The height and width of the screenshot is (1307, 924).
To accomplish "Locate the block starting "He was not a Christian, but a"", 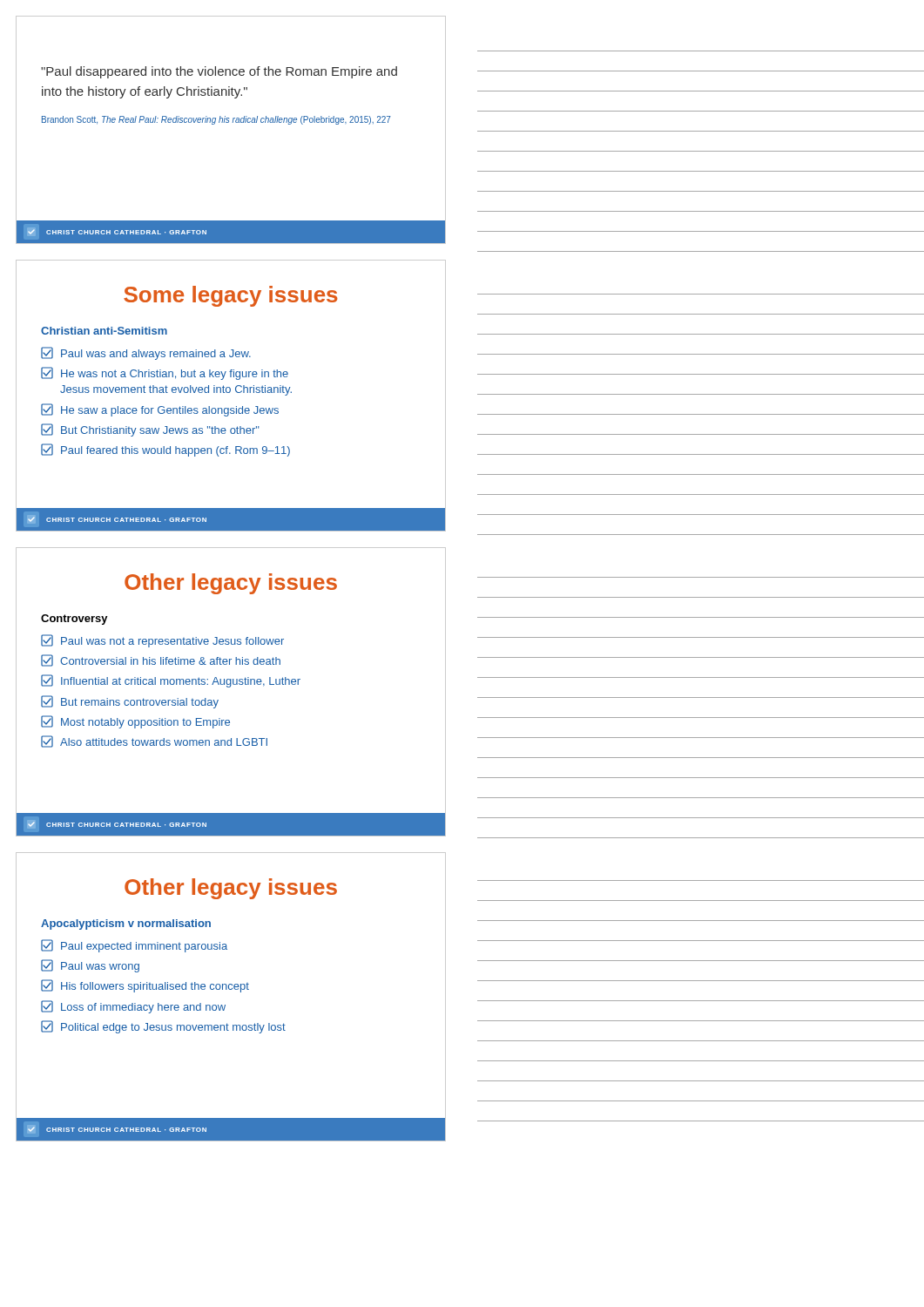I will [167, 382].
